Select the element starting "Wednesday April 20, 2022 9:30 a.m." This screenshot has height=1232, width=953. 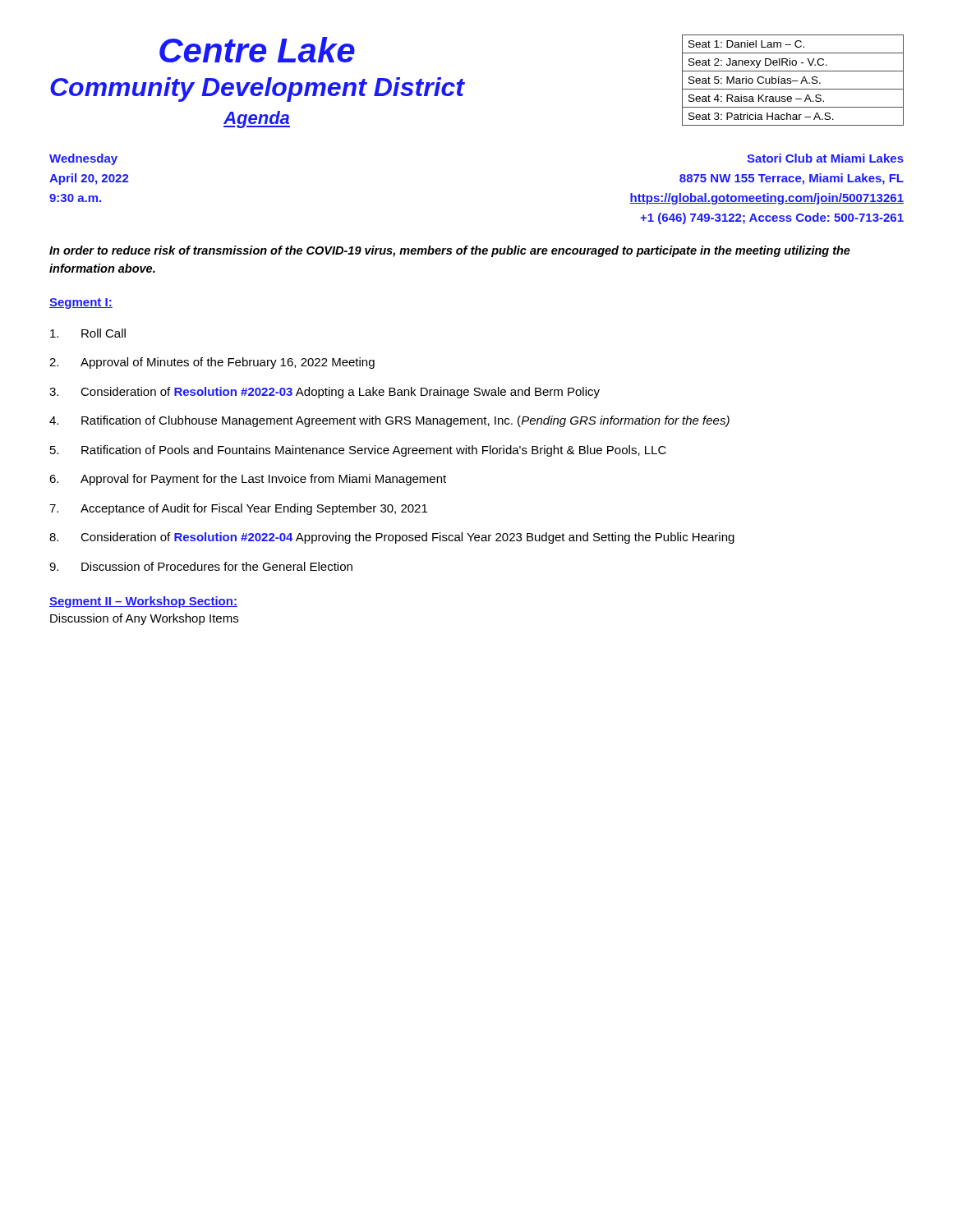click(89, 178)
